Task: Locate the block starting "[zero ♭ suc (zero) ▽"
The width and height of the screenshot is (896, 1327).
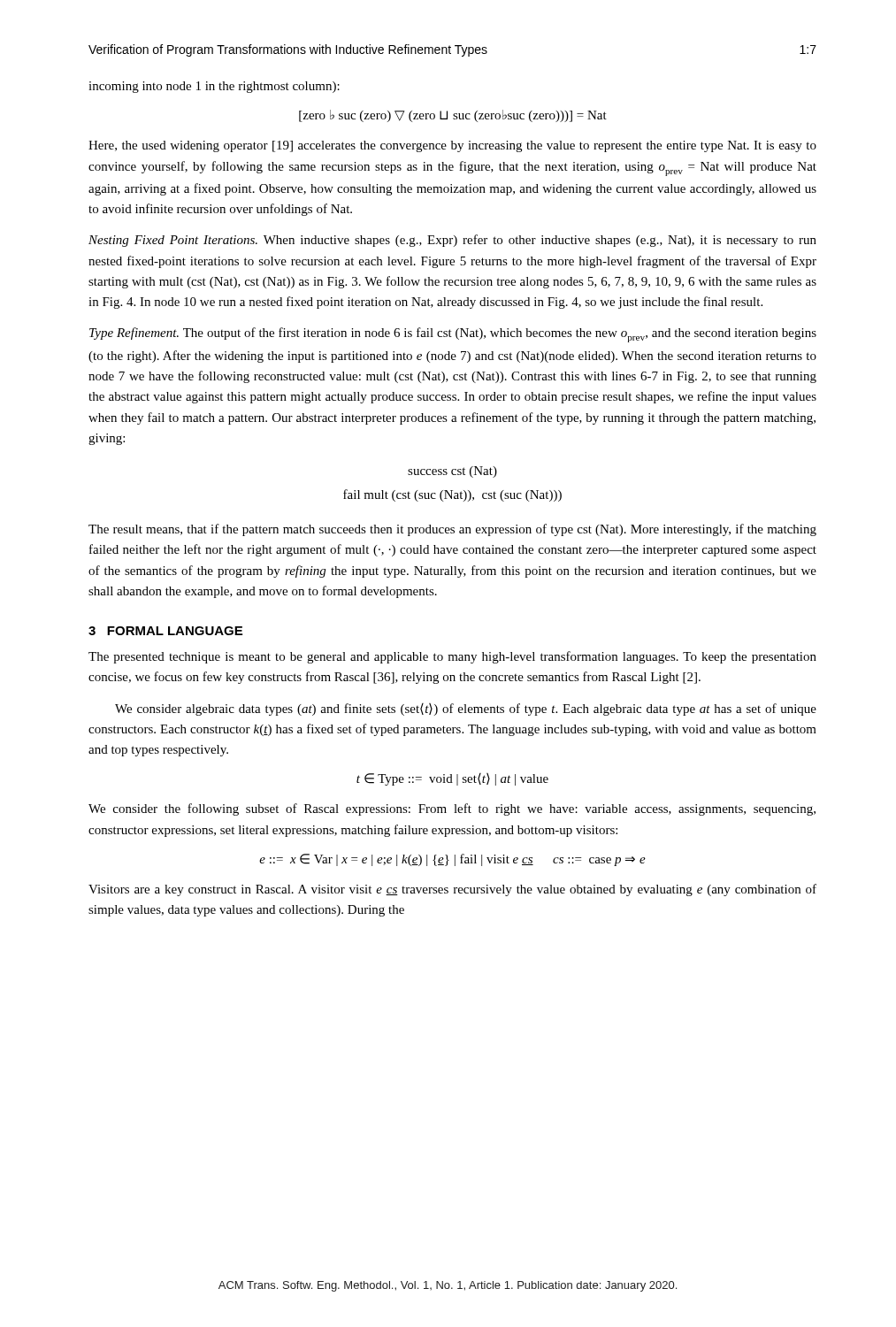Action: tap(452, 115)
